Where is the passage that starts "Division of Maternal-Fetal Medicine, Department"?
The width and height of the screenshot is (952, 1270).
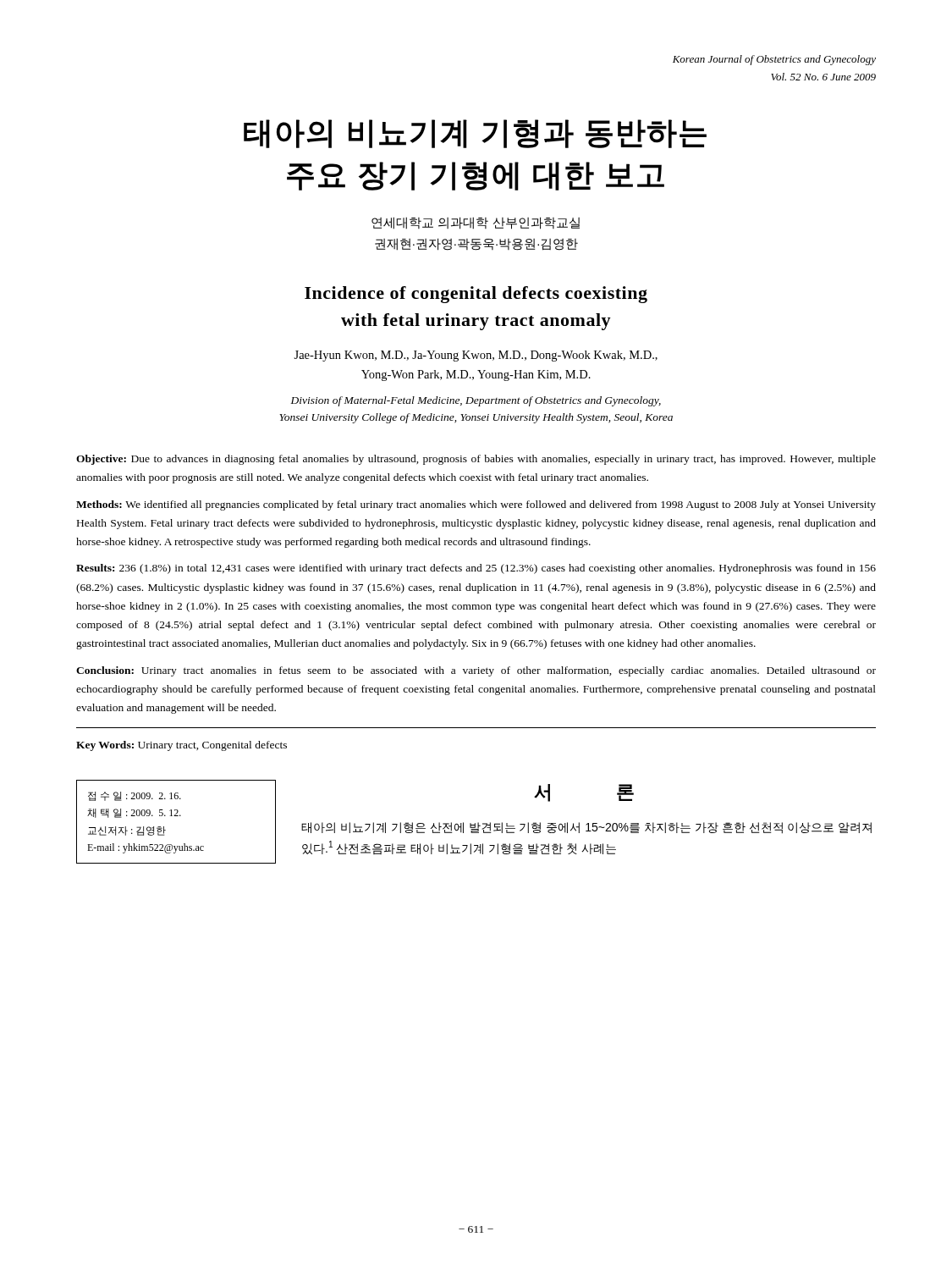point(476,408)
